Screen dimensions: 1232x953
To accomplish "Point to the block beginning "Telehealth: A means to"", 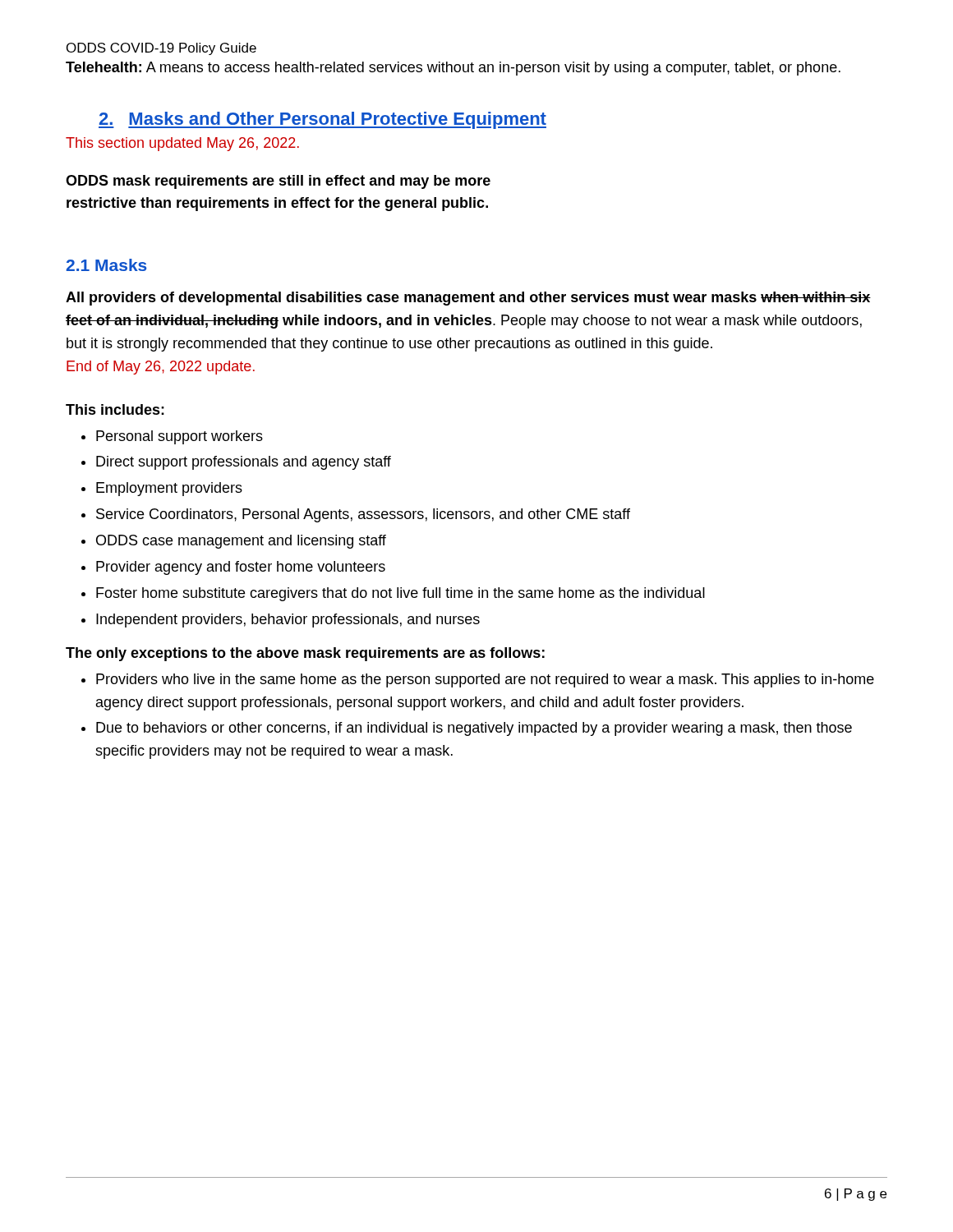I will pos(454,67).
